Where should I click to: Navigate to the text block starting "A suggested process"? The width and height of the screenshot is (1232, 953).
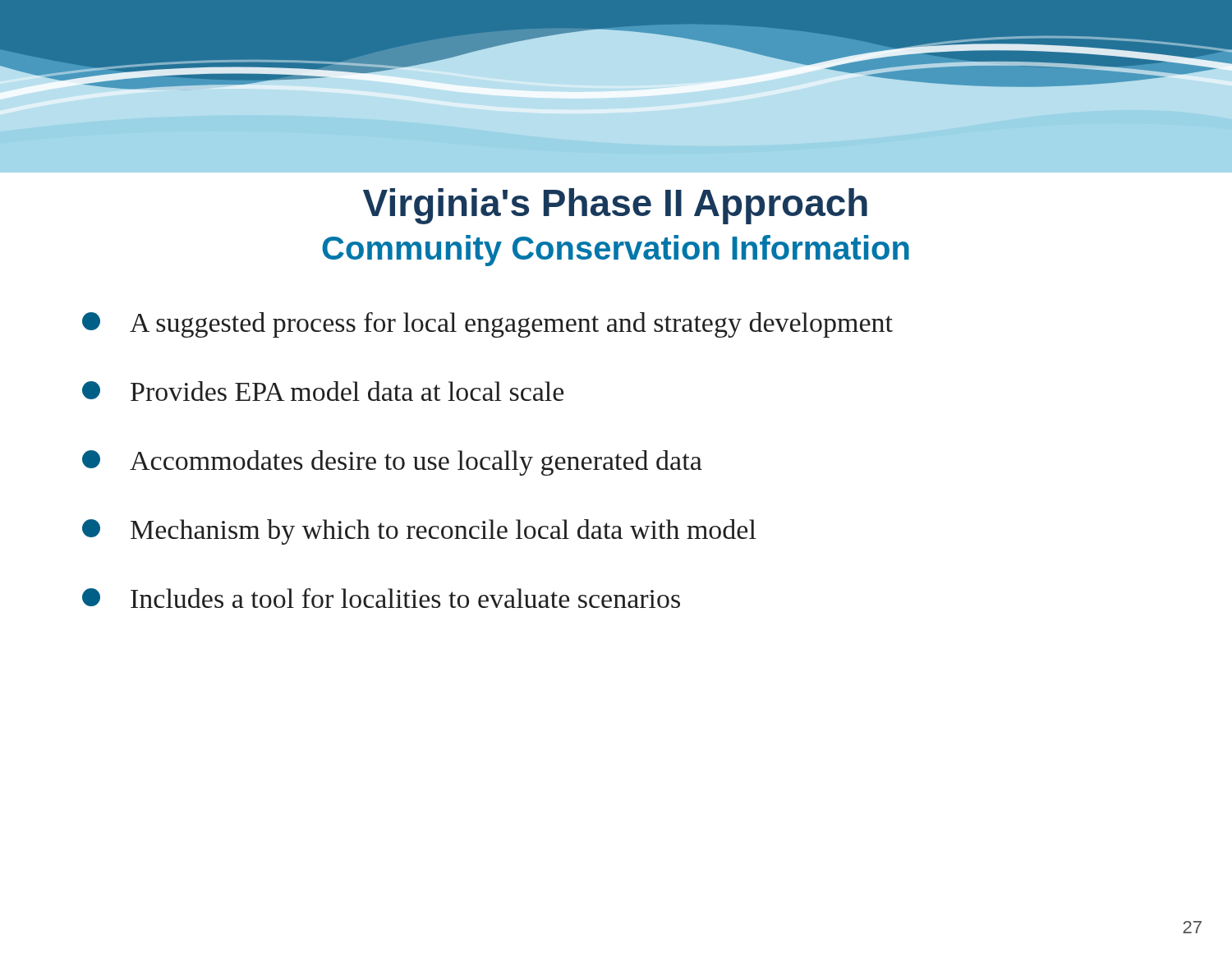point(624,323)
